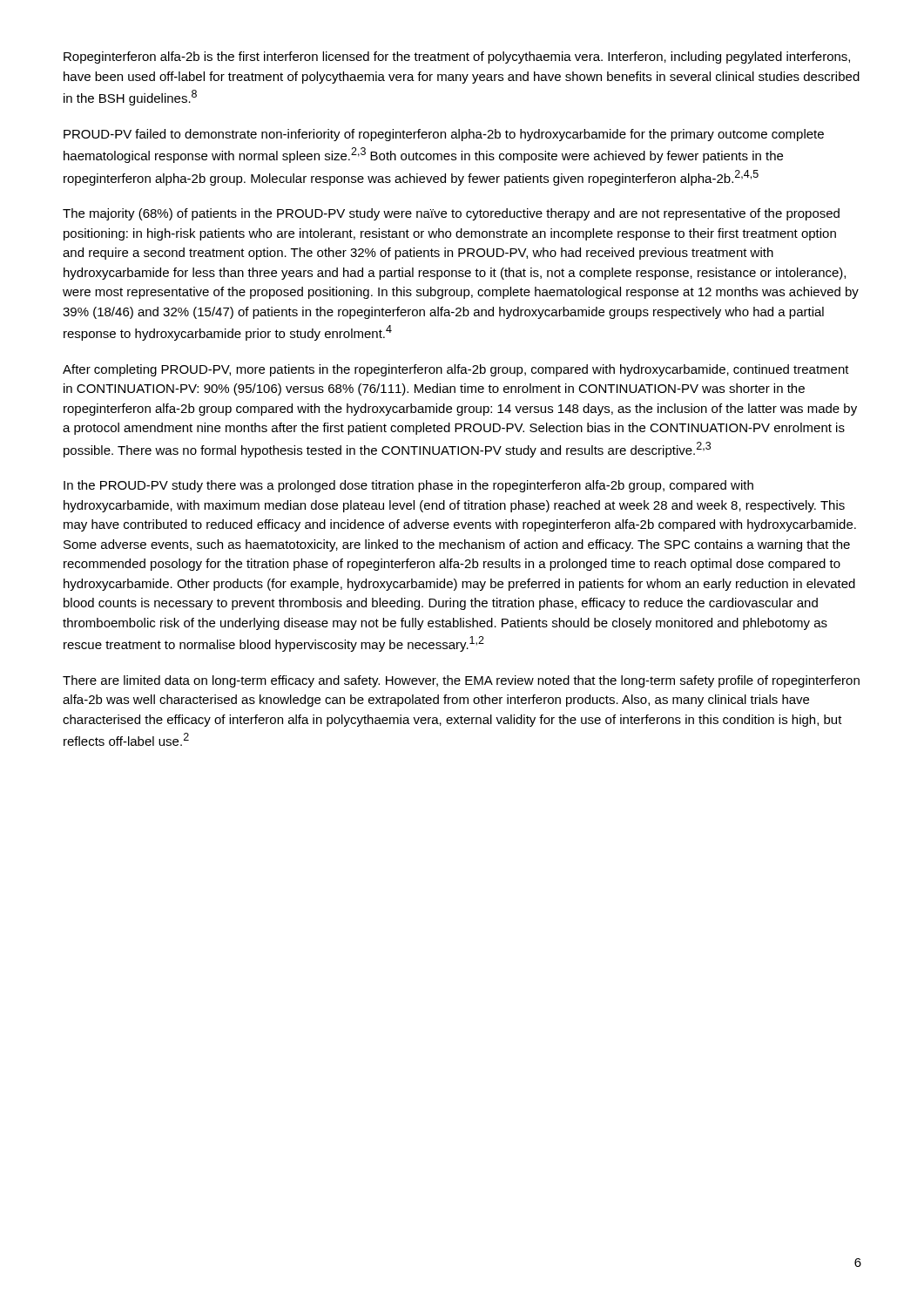The image size is (924, 1307).
Task: Locate the text block starting "In the PROUD-PV study there was a prolonged"
Action: coord(460,565)
